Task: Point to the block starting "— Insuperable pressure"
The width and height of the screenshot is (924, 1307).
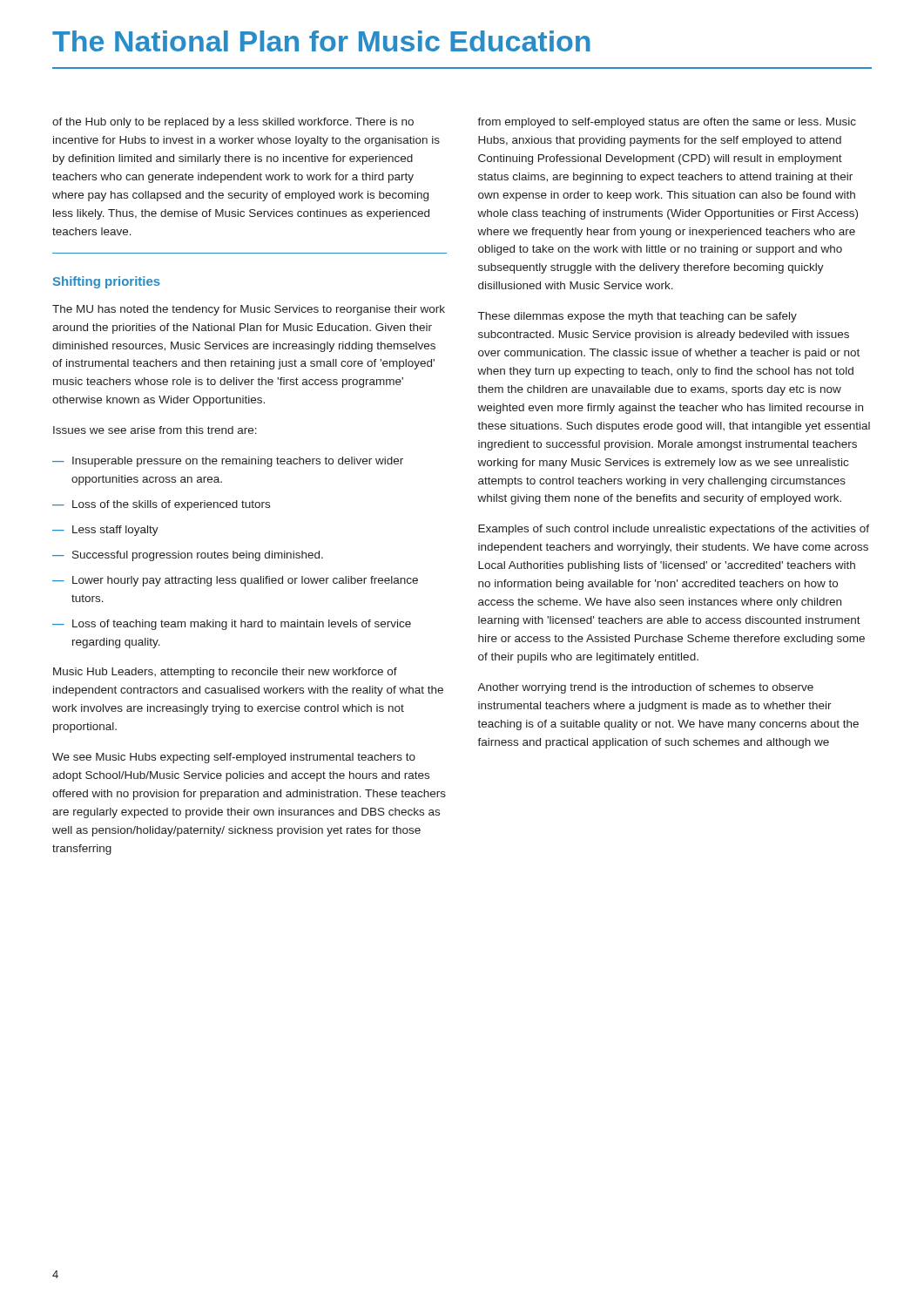Action: (249, 471)
